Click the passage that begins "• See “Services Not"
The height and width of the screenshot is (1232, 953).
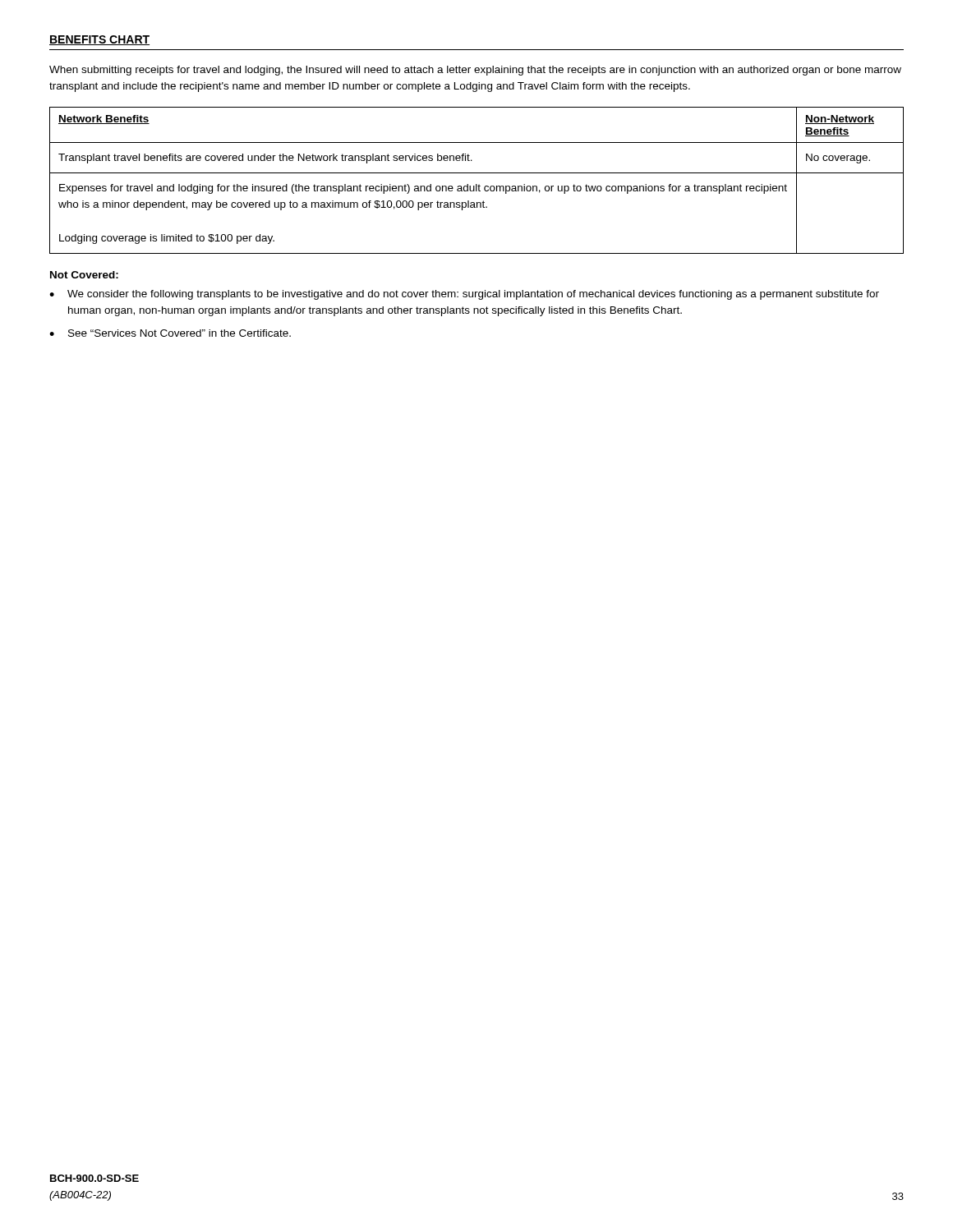[x=170, y=333]
